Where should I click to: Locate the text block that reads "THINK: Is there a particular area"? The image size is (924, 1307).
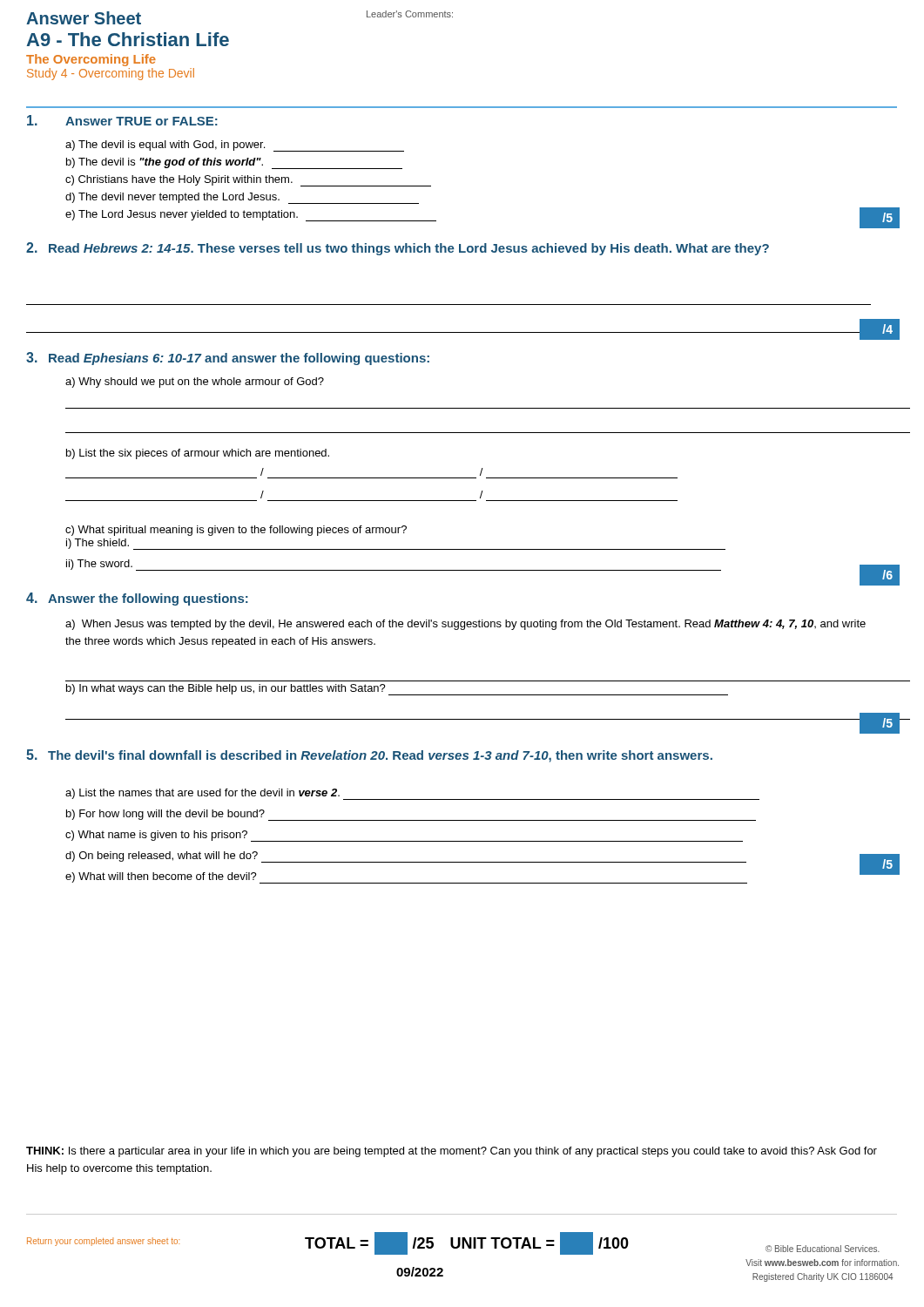(x=452, y=1159)
